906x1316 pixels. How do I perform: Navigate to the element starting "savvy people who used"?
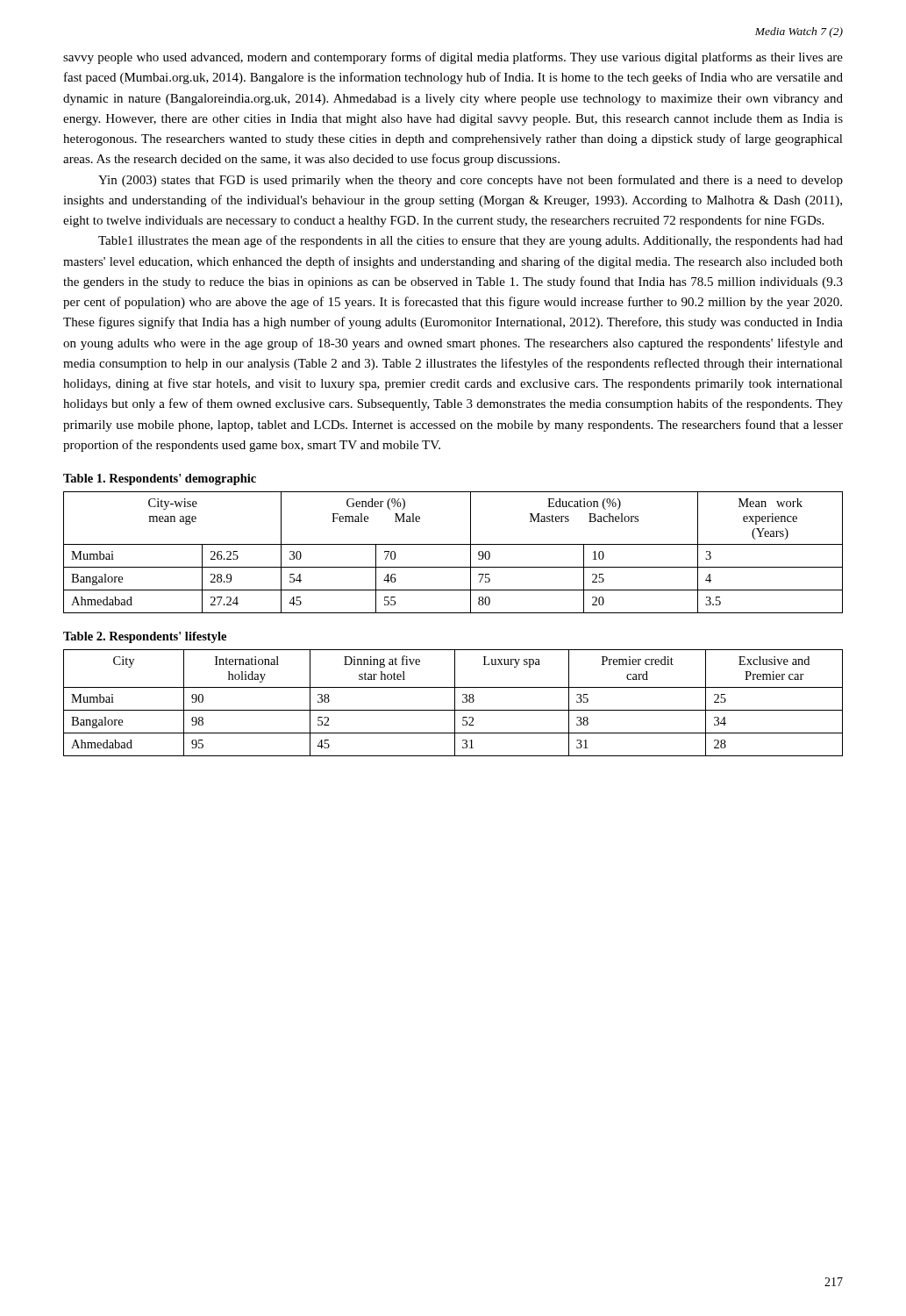point(453,251)
